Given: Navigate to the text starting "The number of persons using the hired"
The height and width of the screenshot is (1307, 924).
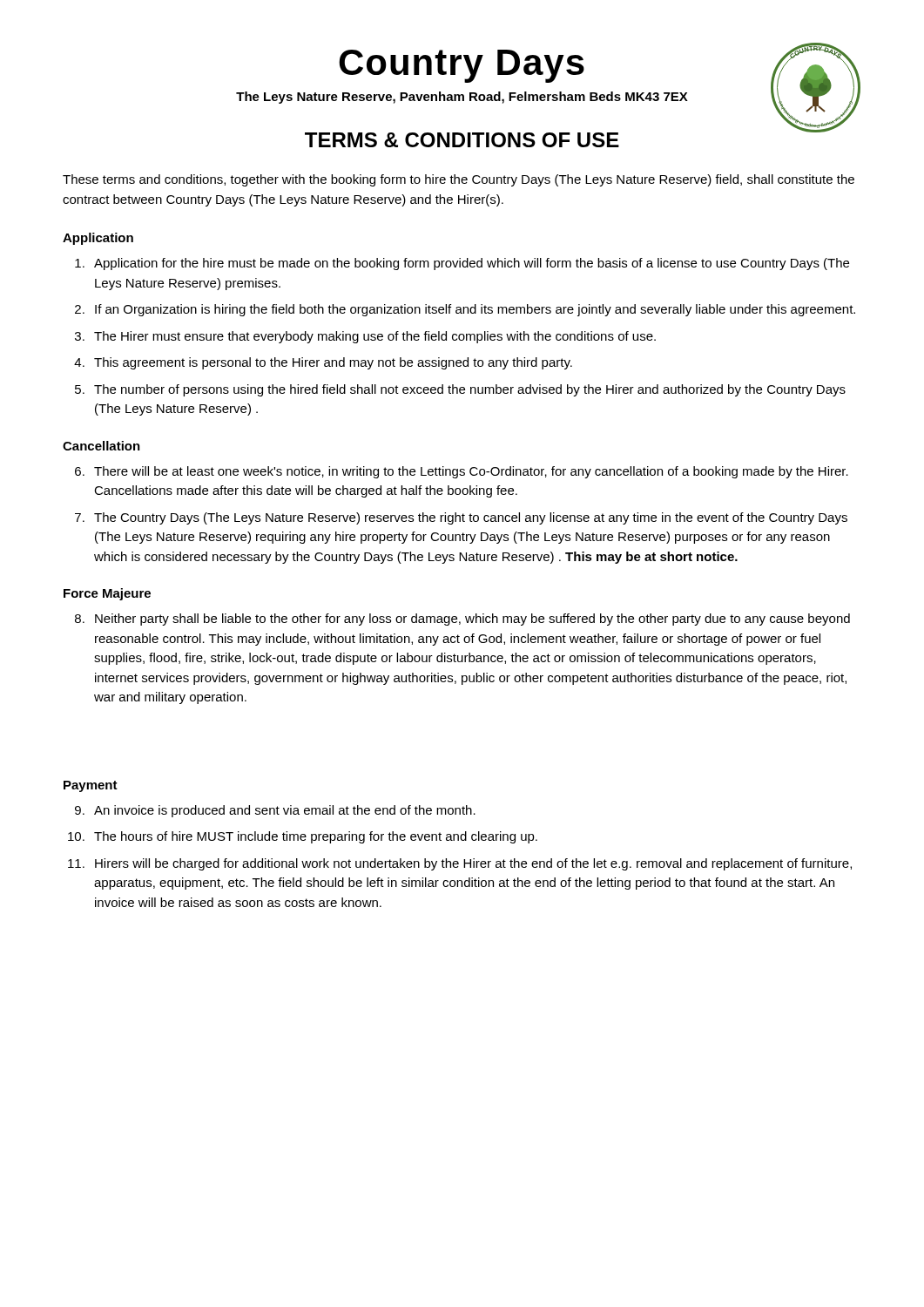Looking at the screenshot, I should click(475, 399).
